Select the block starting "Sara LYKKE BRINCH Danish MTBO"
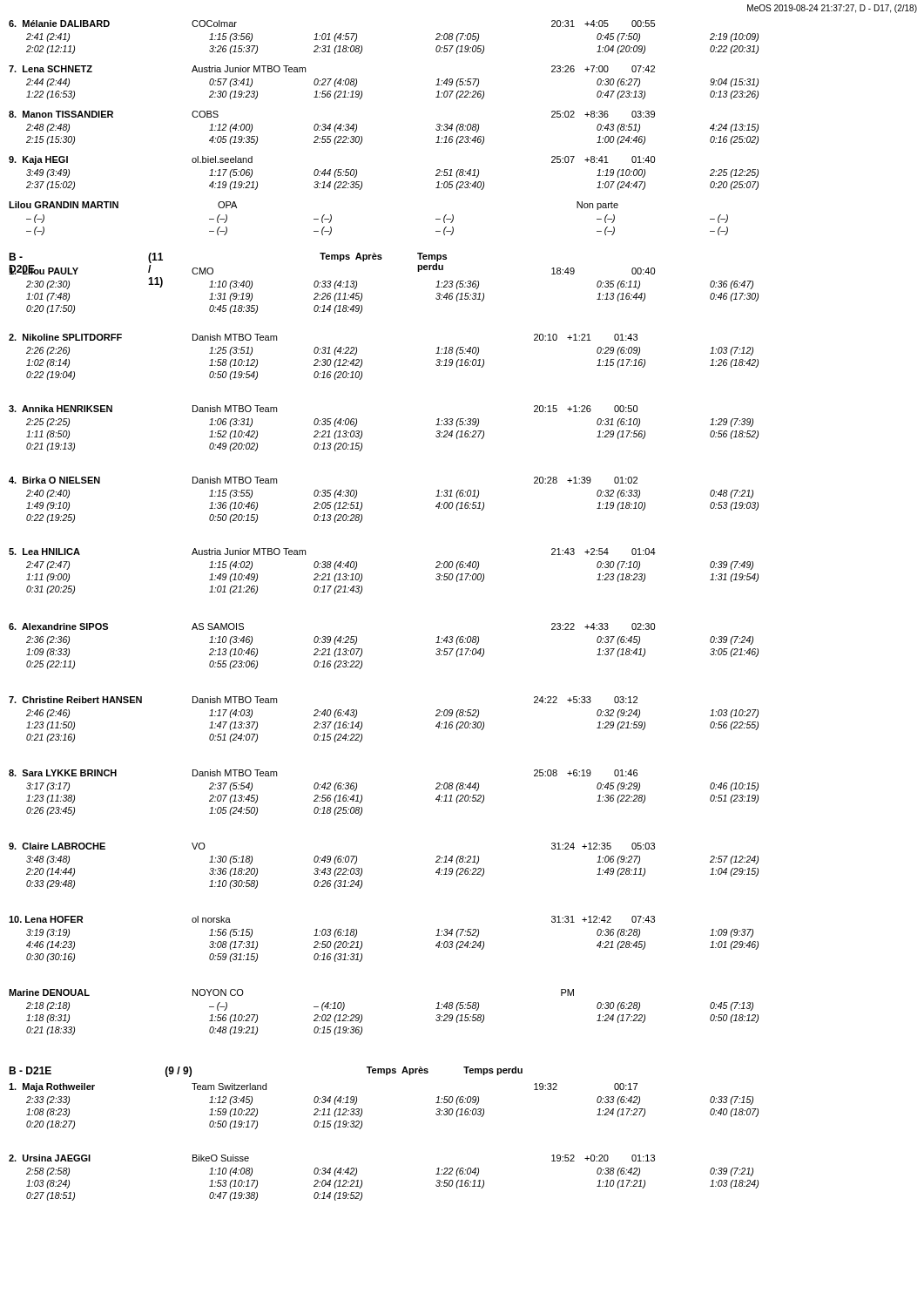924x1307 pixels. click(x=462, y=792)
